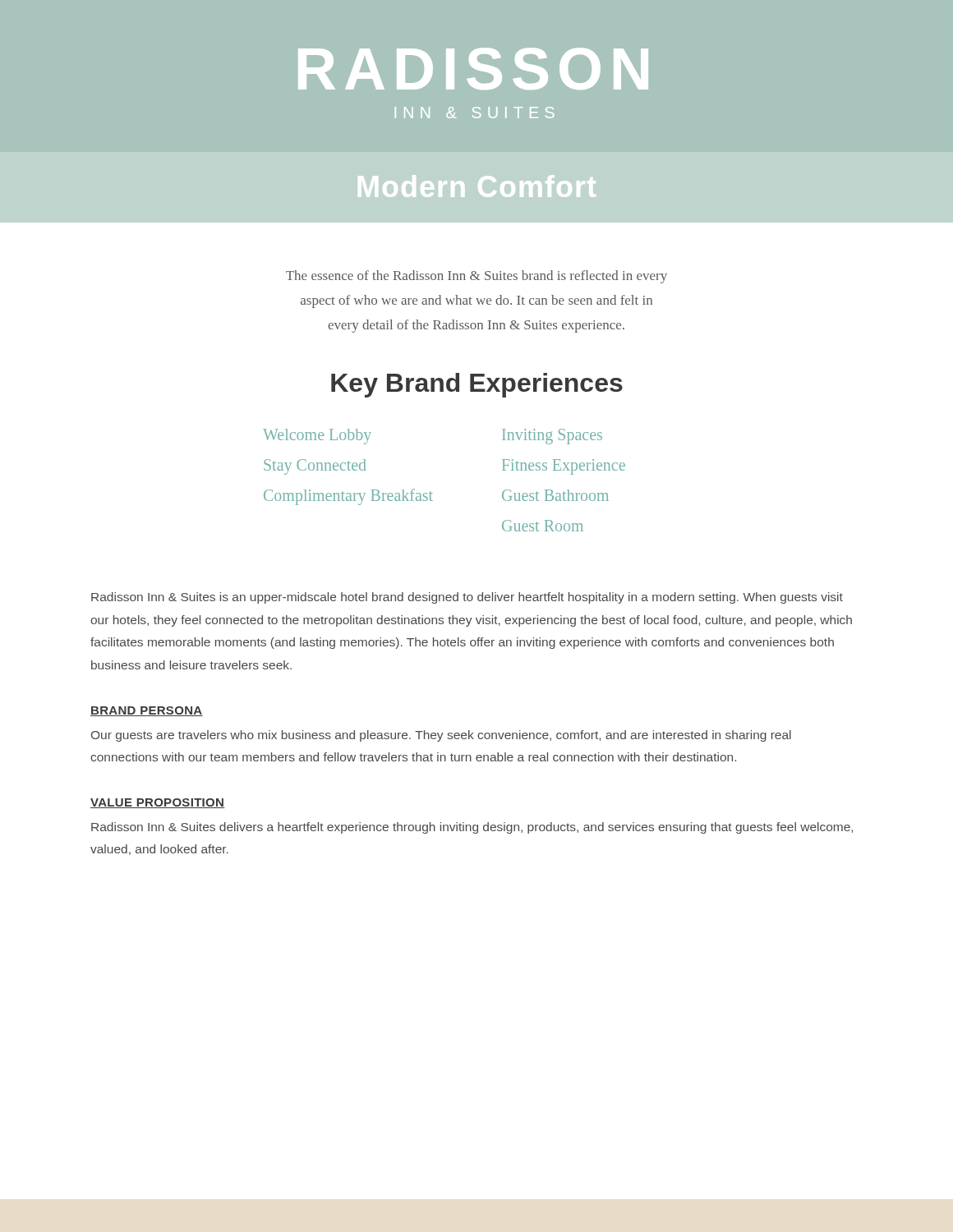Find the passage starting "Guest Bathroom"
953x1232 pixels.
[x=555, y=495]
